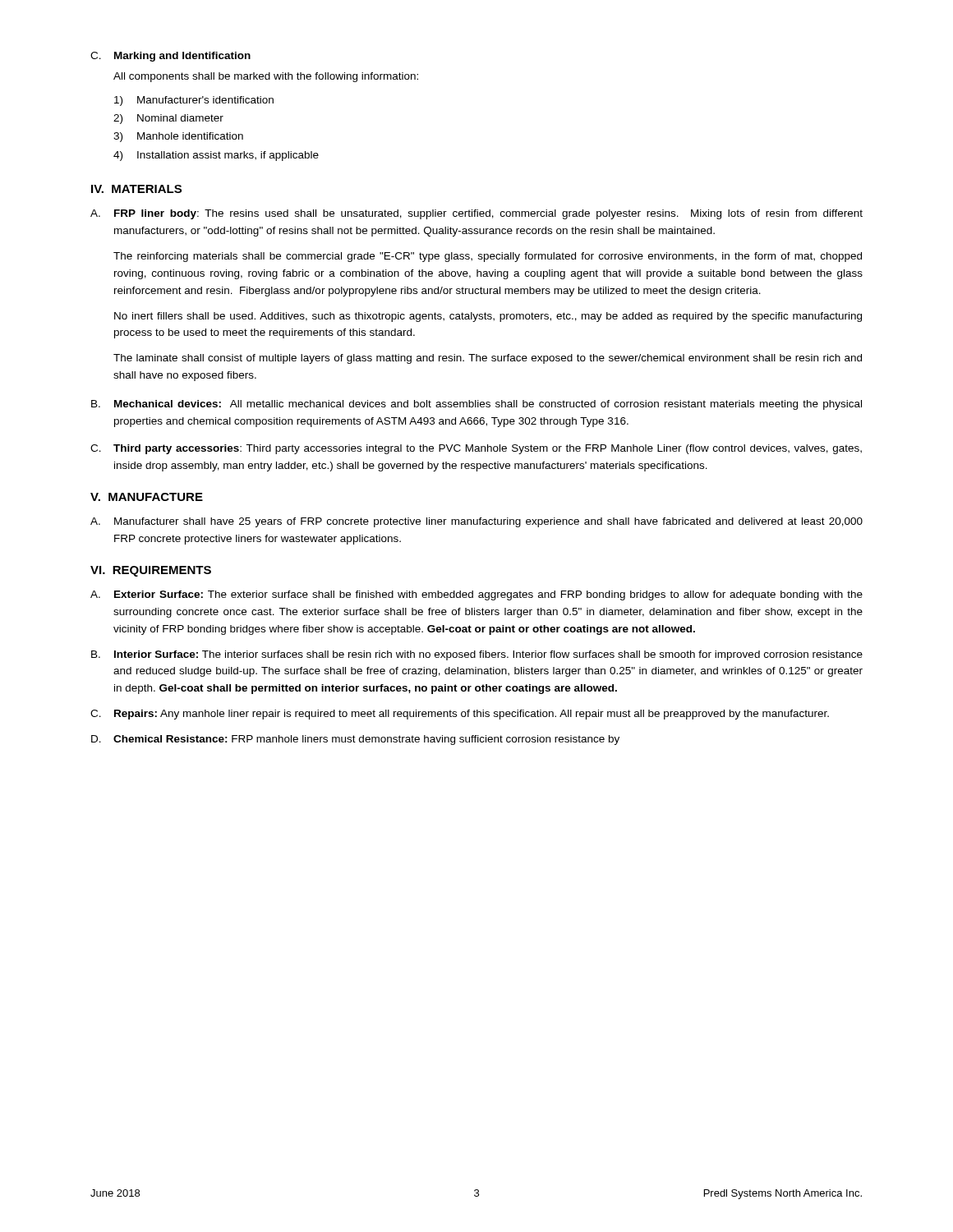Locate the block of text that opens with "C. Third party accessories:"
Image resolution: width=953 pixels, height=1232 pixels.
[x=476, y=458]
